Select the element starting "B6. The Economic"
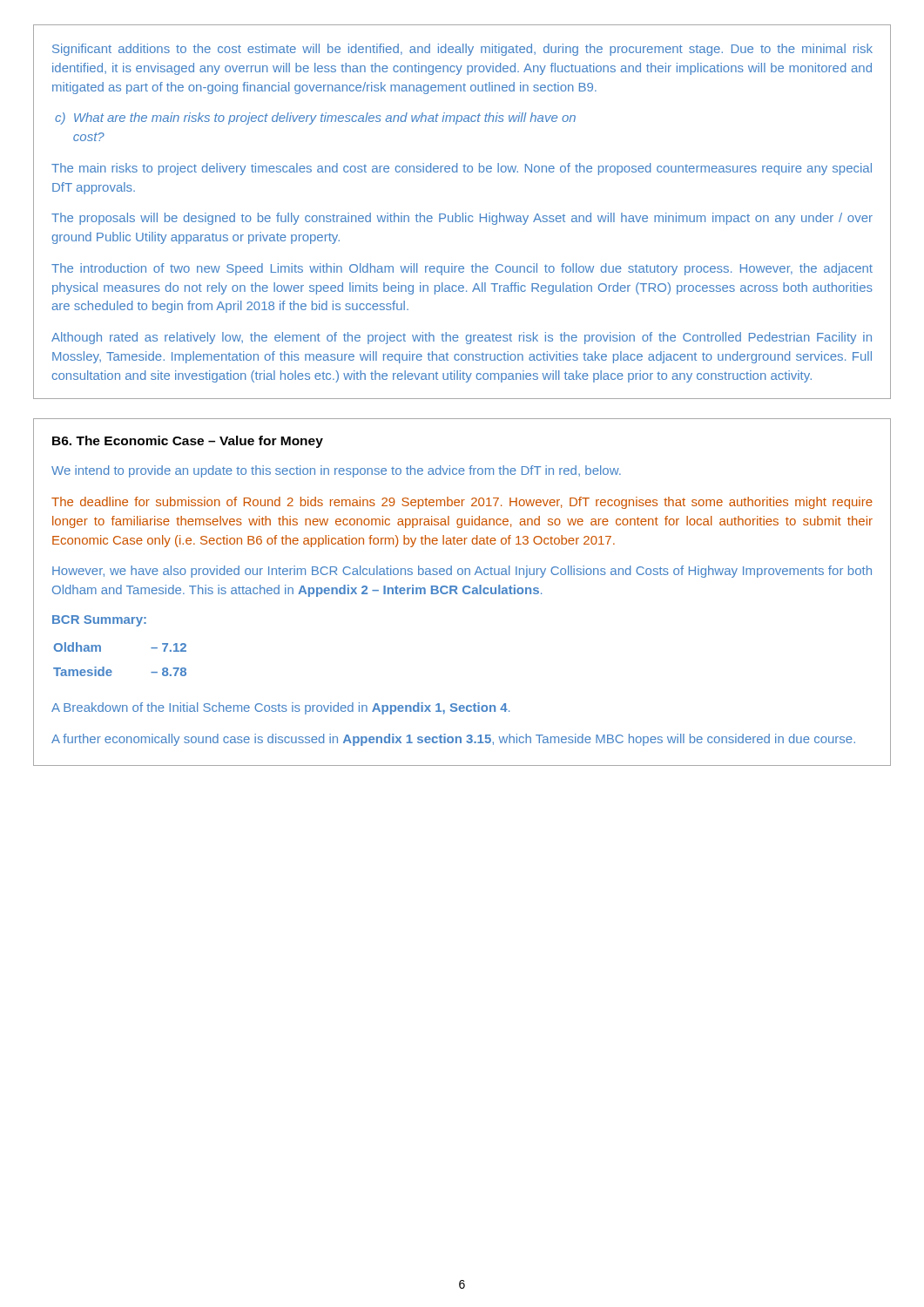The image size is (924, 1307). coord(187,441)
